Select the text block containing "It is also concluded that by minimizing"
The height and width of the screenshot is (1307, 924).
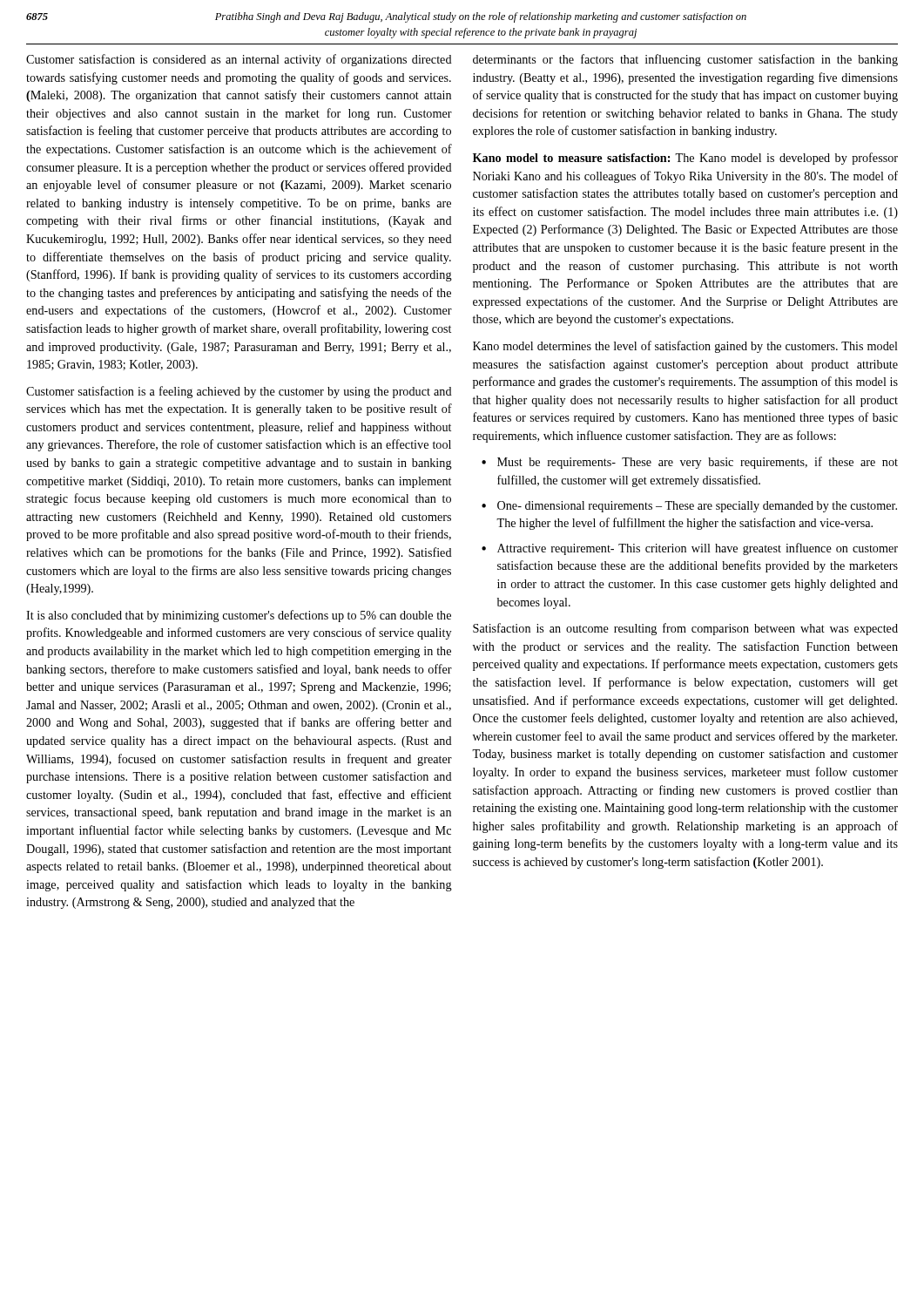[239, 759]
